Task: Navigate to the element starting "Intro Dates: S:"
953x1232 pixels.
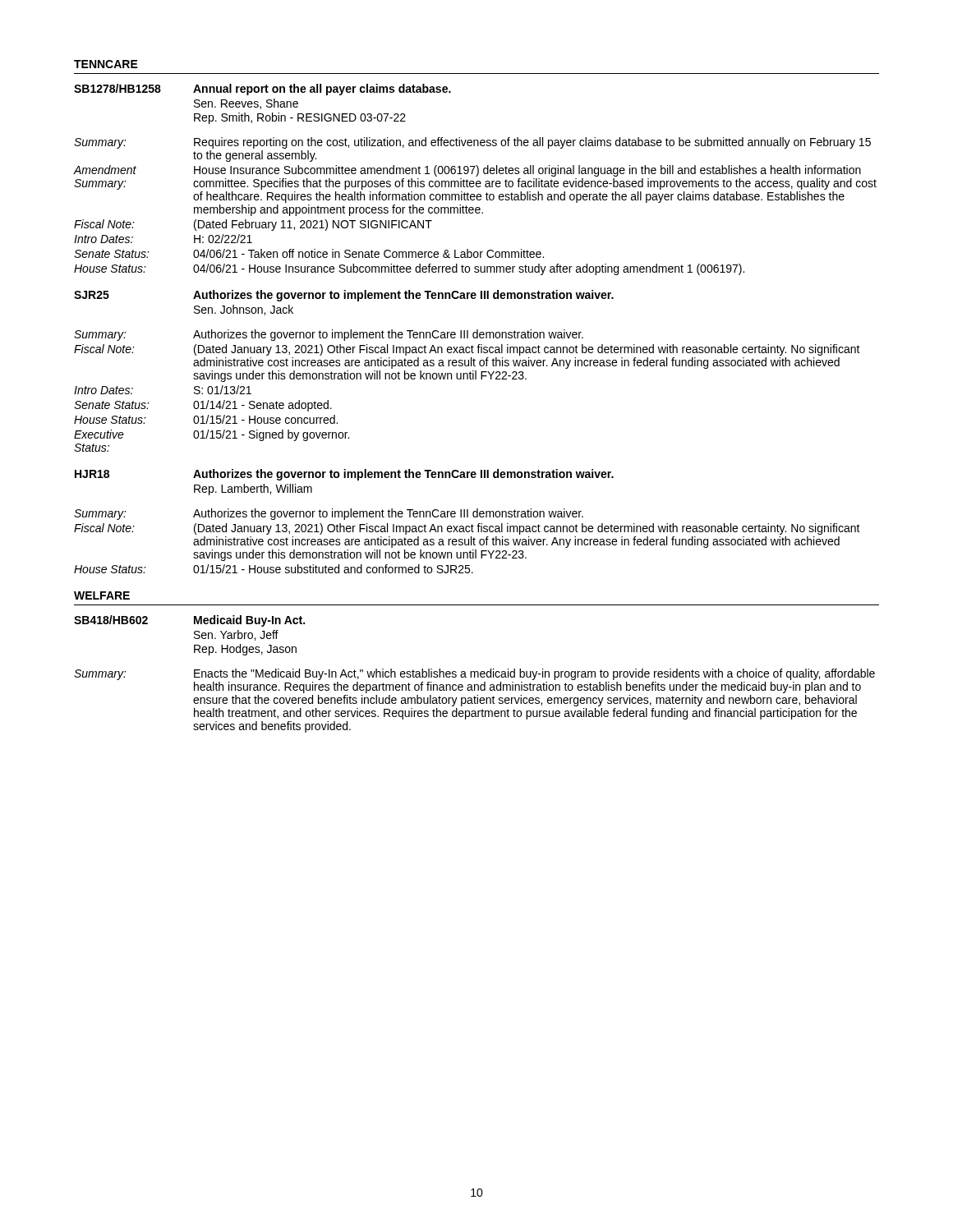Action: 476,390
